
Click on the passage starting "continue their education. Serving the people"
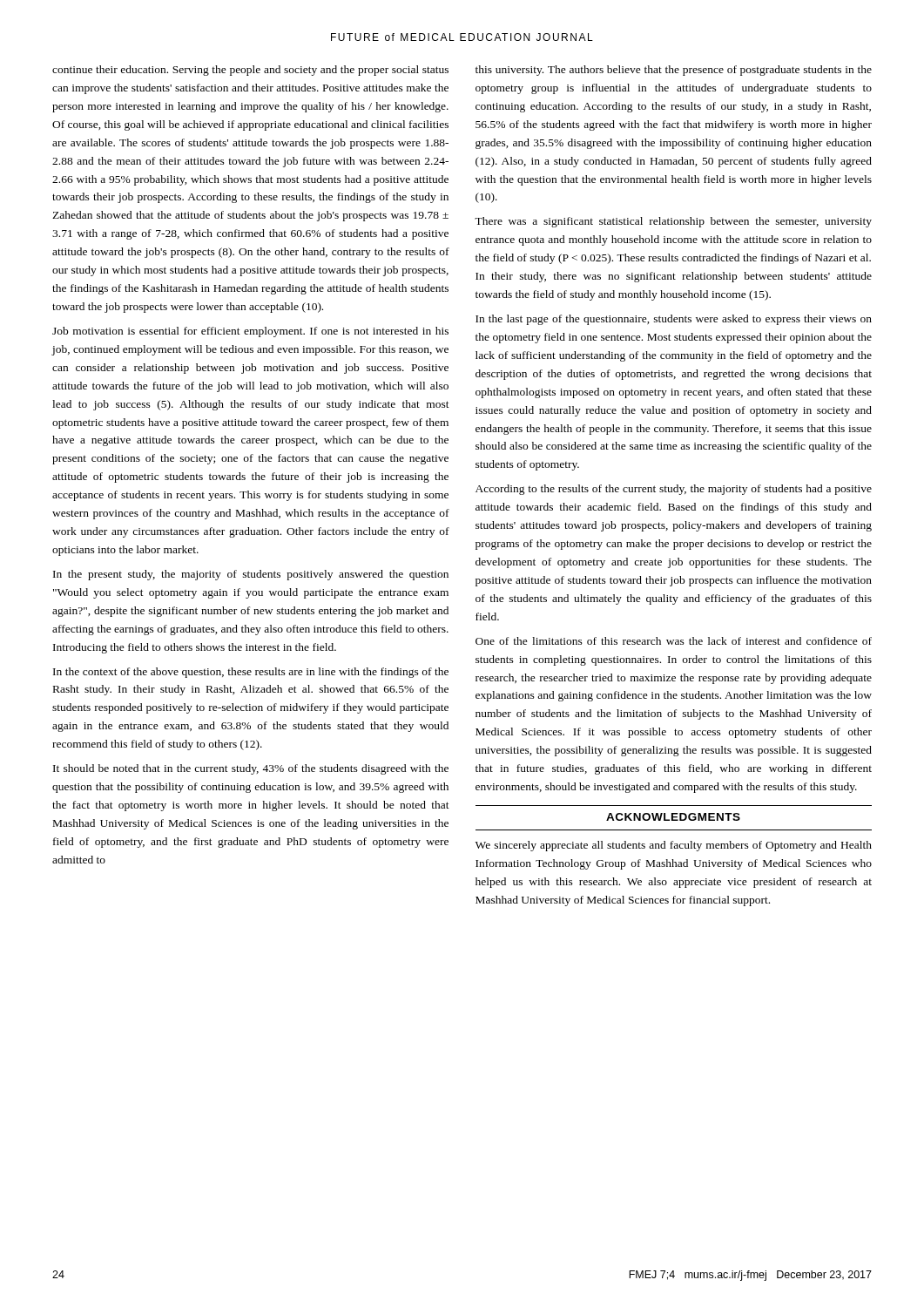click(x=251, y=465)
